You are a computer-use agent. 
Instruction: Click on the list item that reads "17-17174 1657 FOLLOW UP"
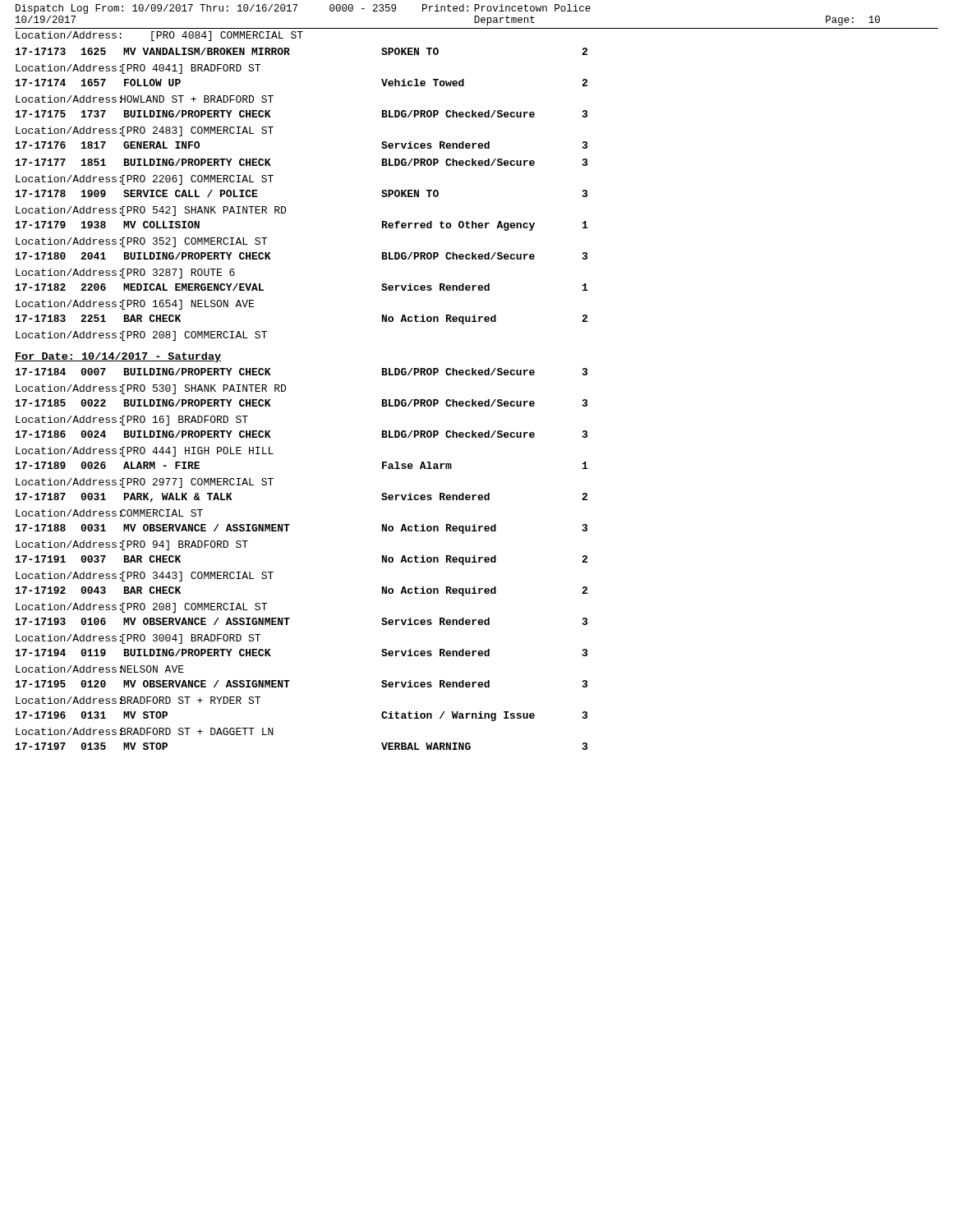coord(43,83)
